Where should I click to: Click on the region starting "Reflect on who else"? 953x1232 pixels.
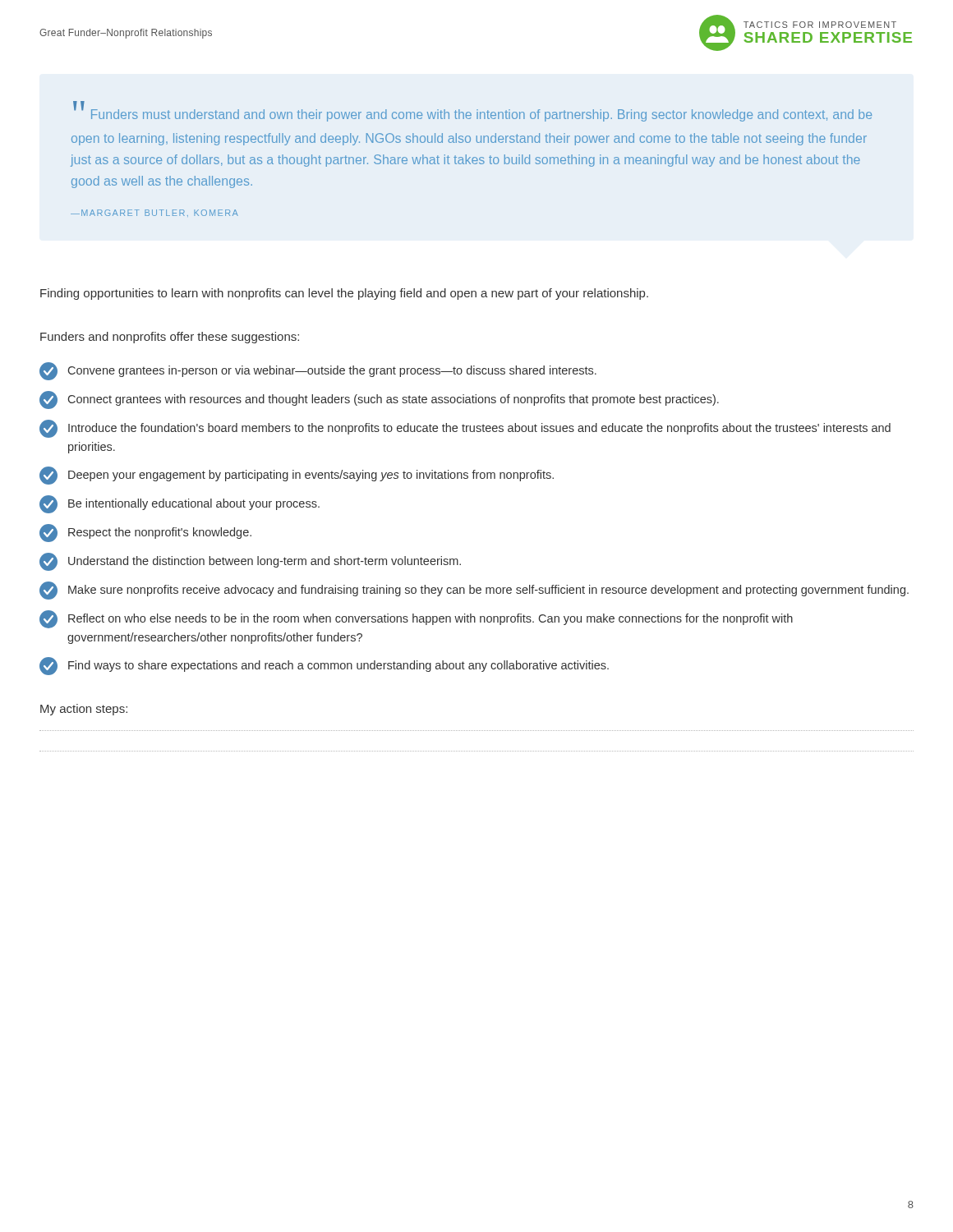pos(476,628)
